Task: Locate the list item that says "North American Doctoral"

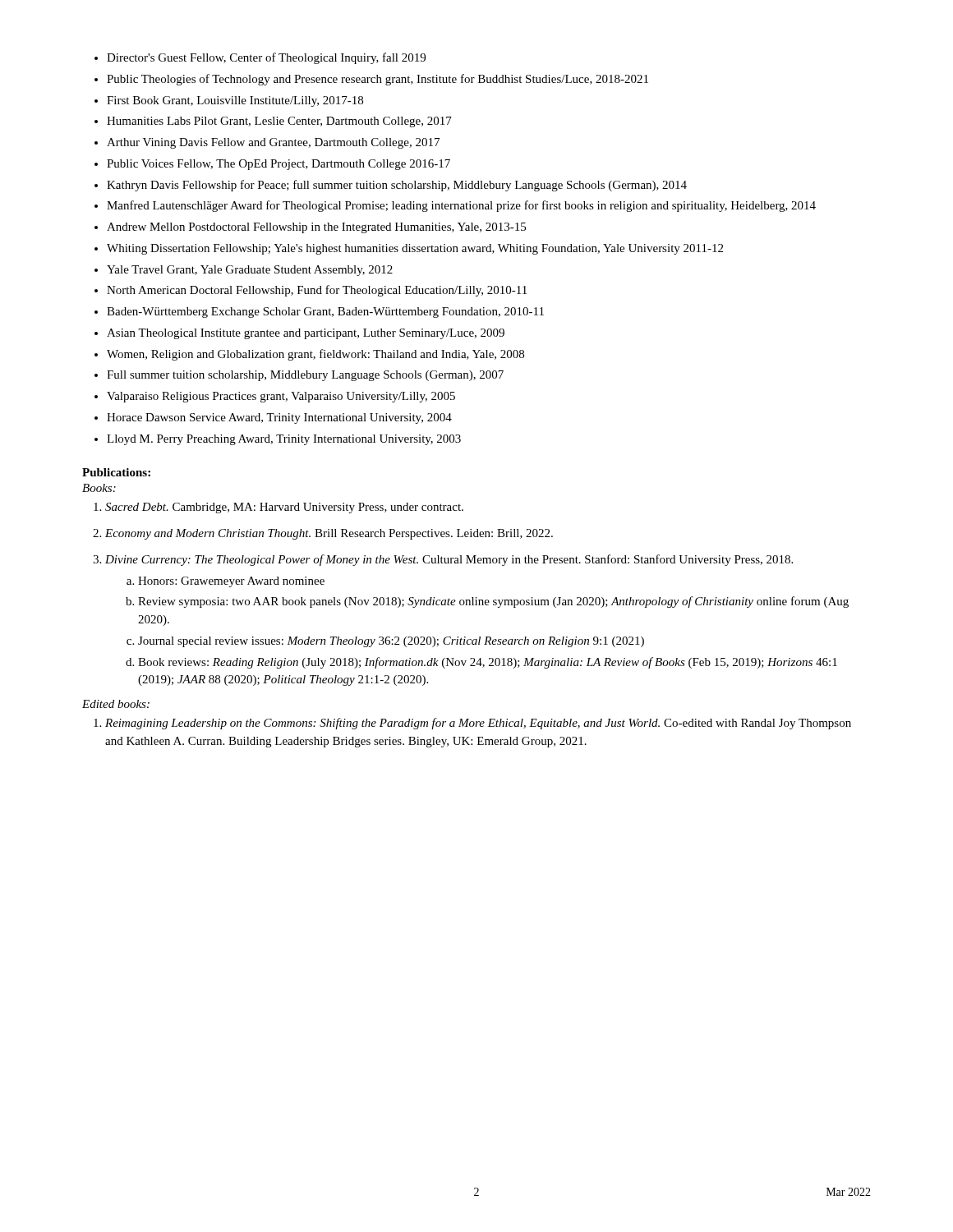Action: click(x=317, y=290)
